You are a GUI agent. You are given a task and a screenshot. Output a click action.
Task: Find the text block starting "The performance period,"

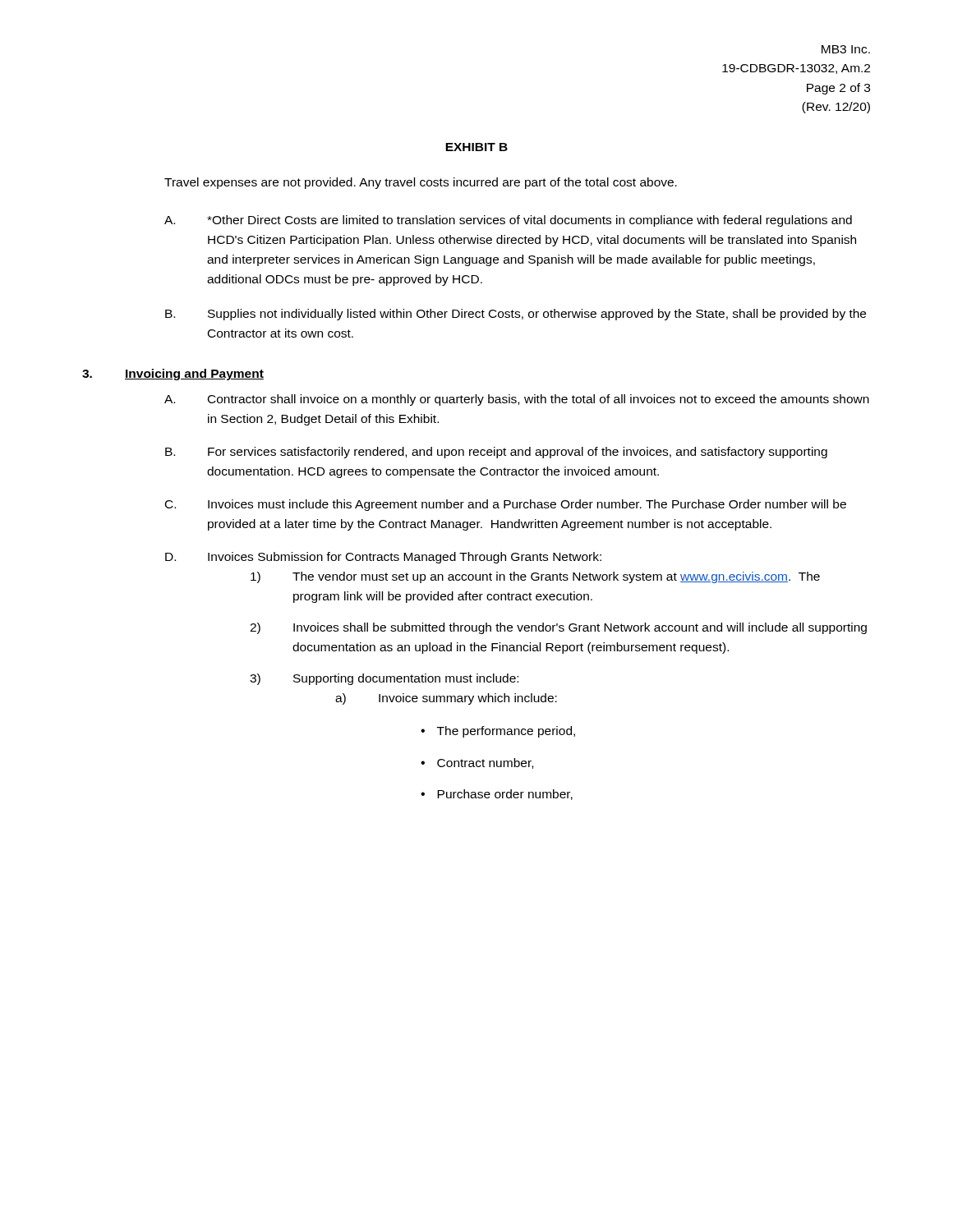pyautogui.click(x=506, y=730)
